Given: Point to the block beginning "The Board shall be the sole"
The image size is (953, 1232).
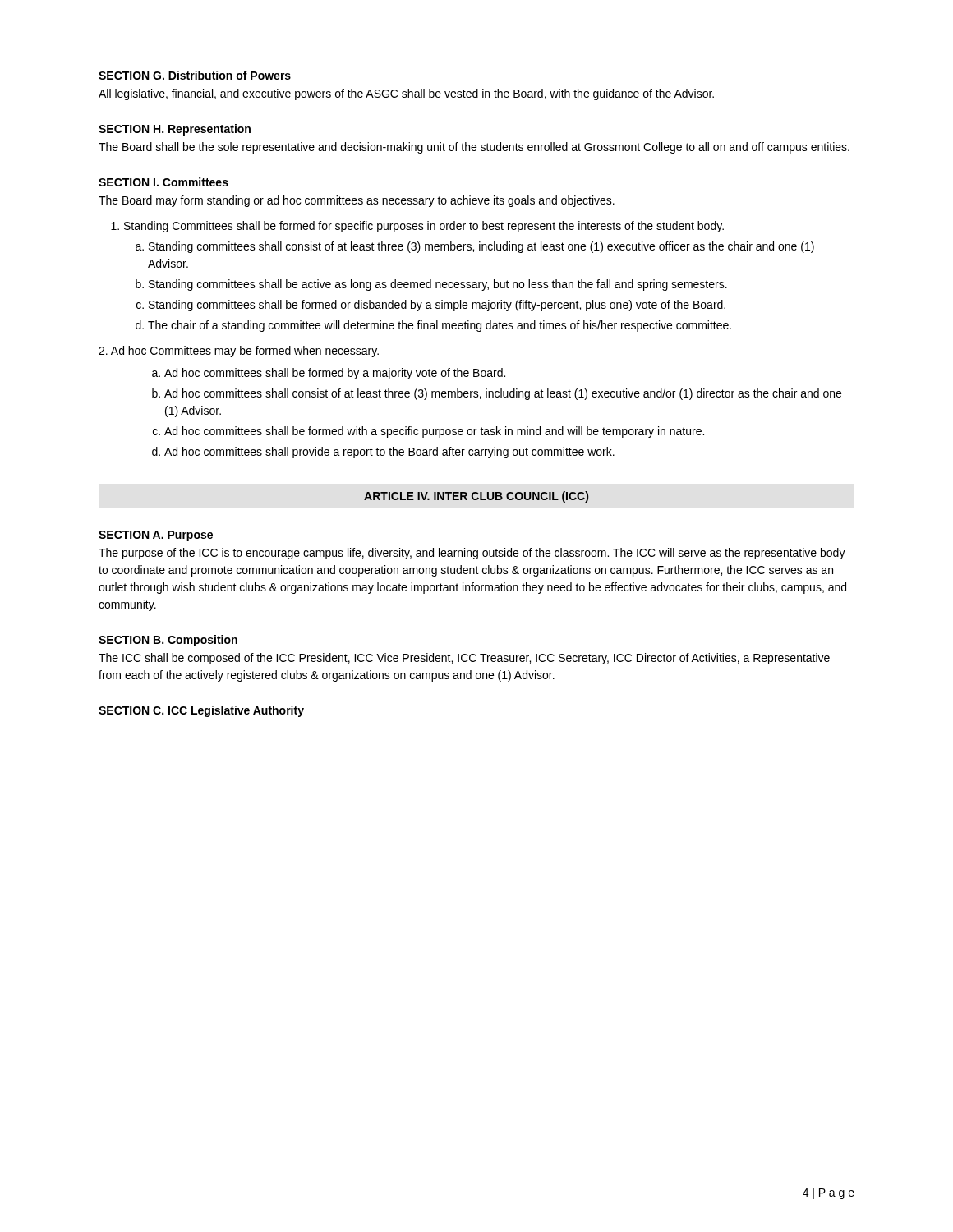Looking at the screenshot, I should [x=474, y=147].
